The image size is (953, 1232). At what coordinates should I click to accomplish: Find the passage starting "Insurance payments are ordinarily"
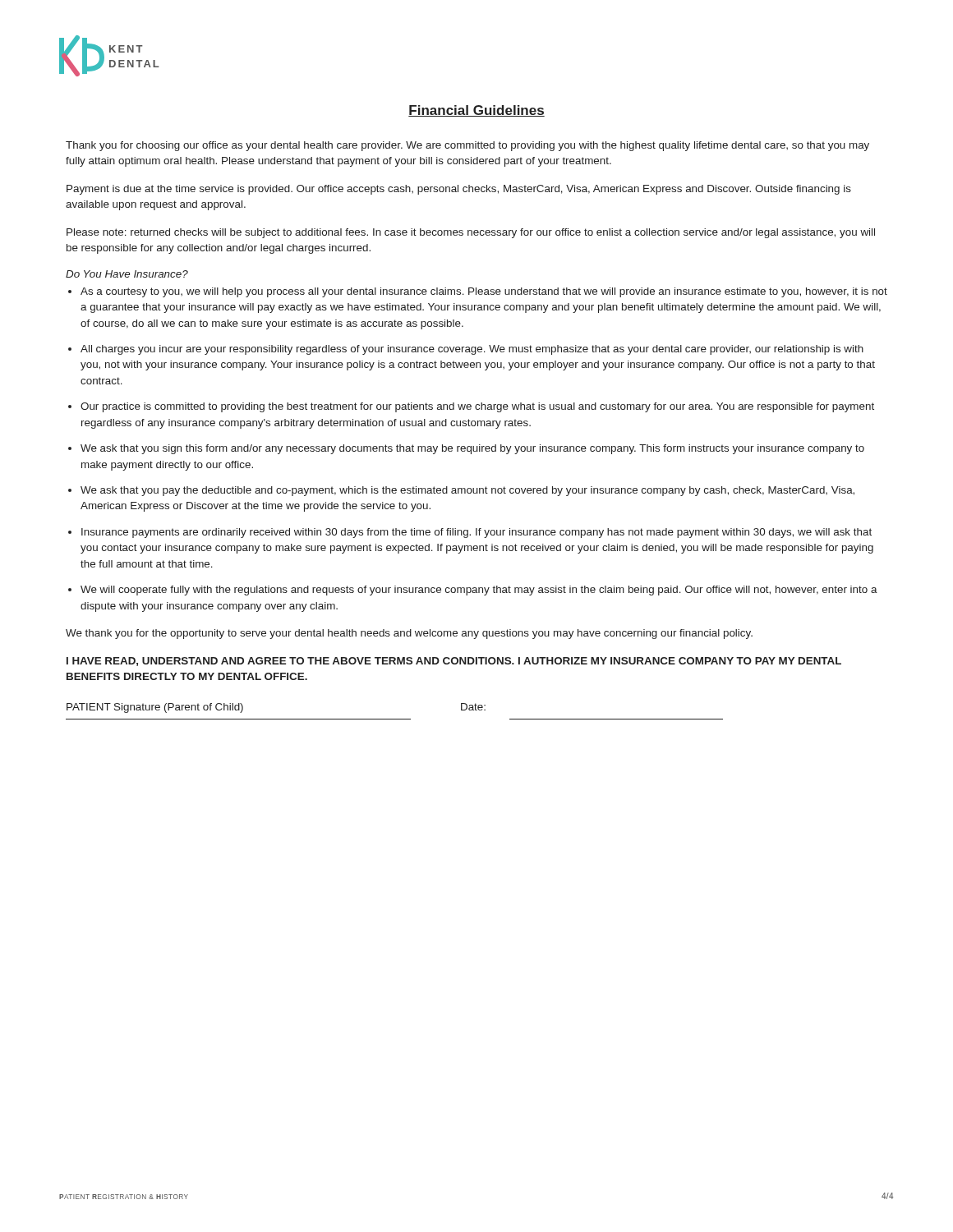point(477,548)
